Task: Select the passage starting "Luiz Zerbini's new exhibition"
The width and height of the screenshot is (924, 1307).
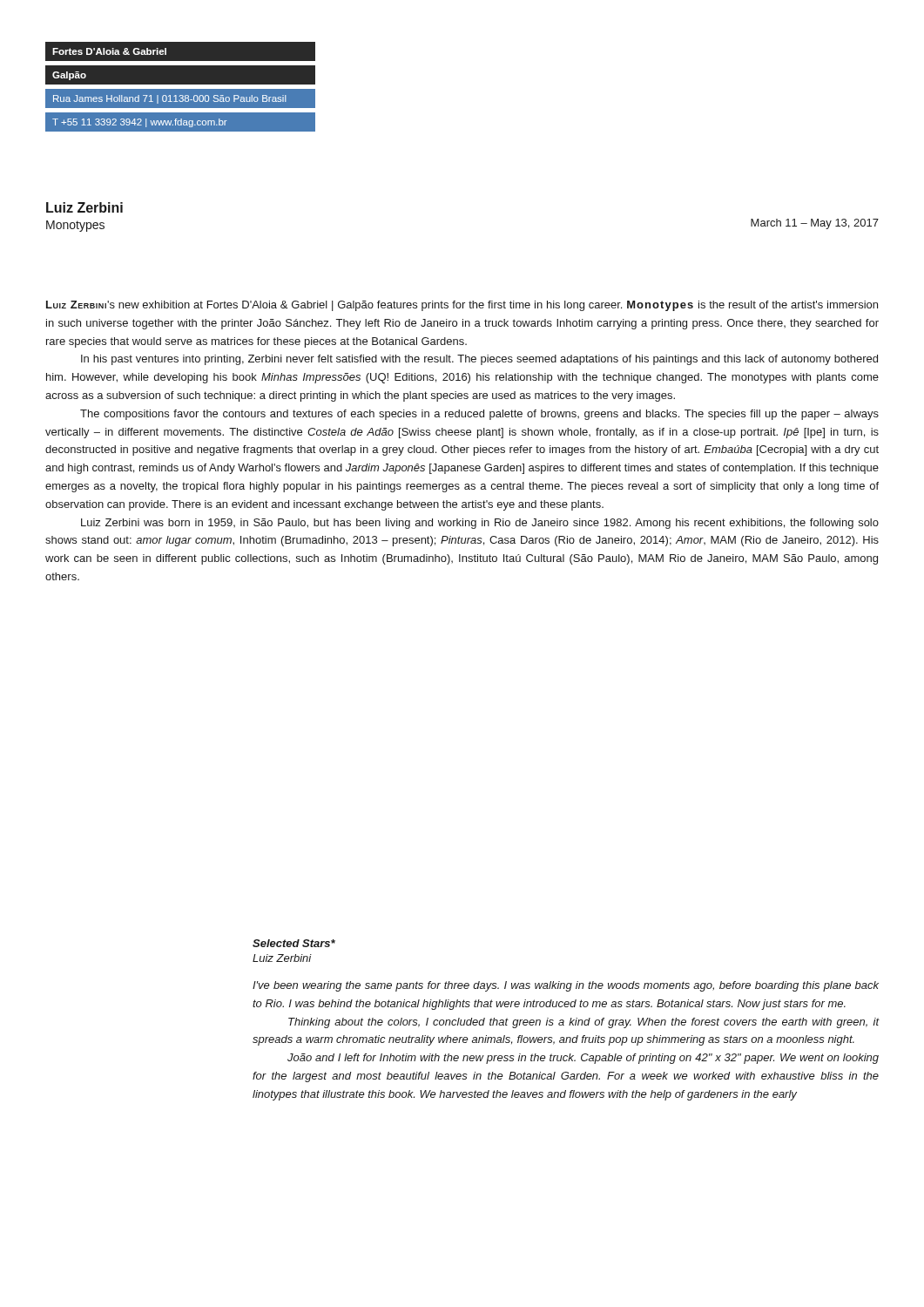Action: (462, 441)
